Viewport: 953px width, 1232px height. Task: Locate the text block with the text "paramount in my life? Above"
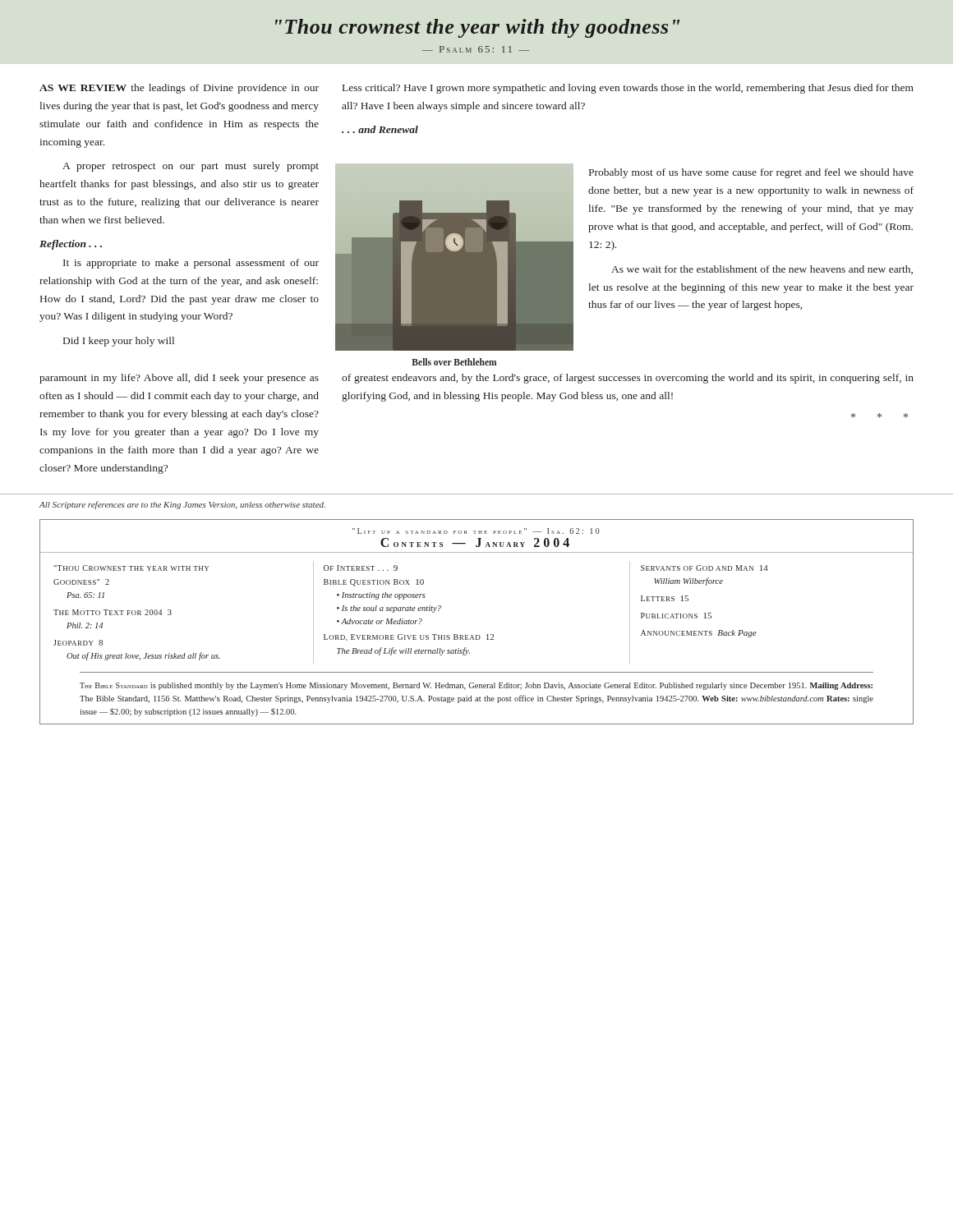click(x=179, y=423)
